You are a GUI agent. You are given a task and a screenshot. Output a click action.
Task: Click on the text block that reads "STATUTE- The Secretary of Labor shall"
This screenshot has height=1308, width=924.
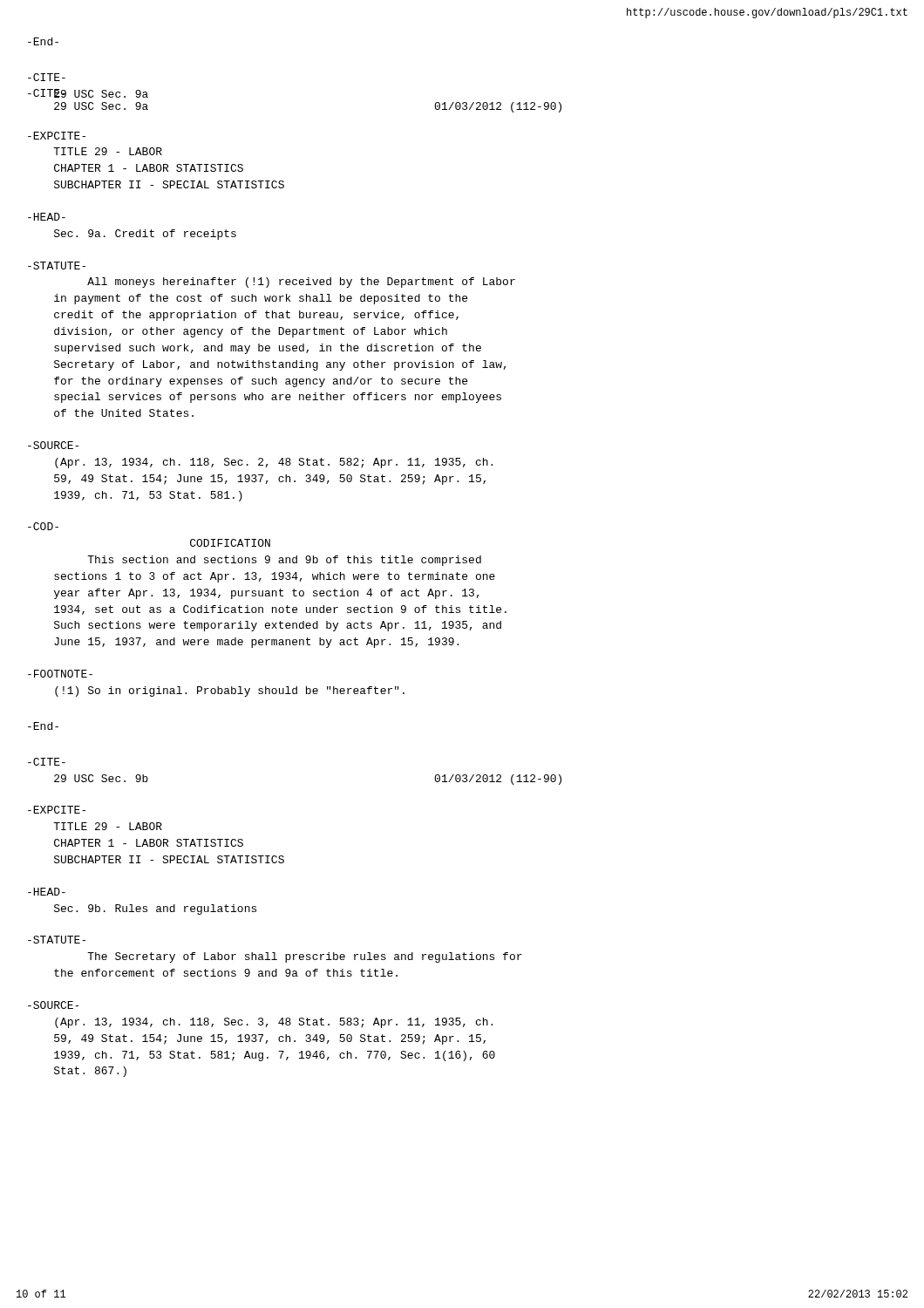coord(274,957)
